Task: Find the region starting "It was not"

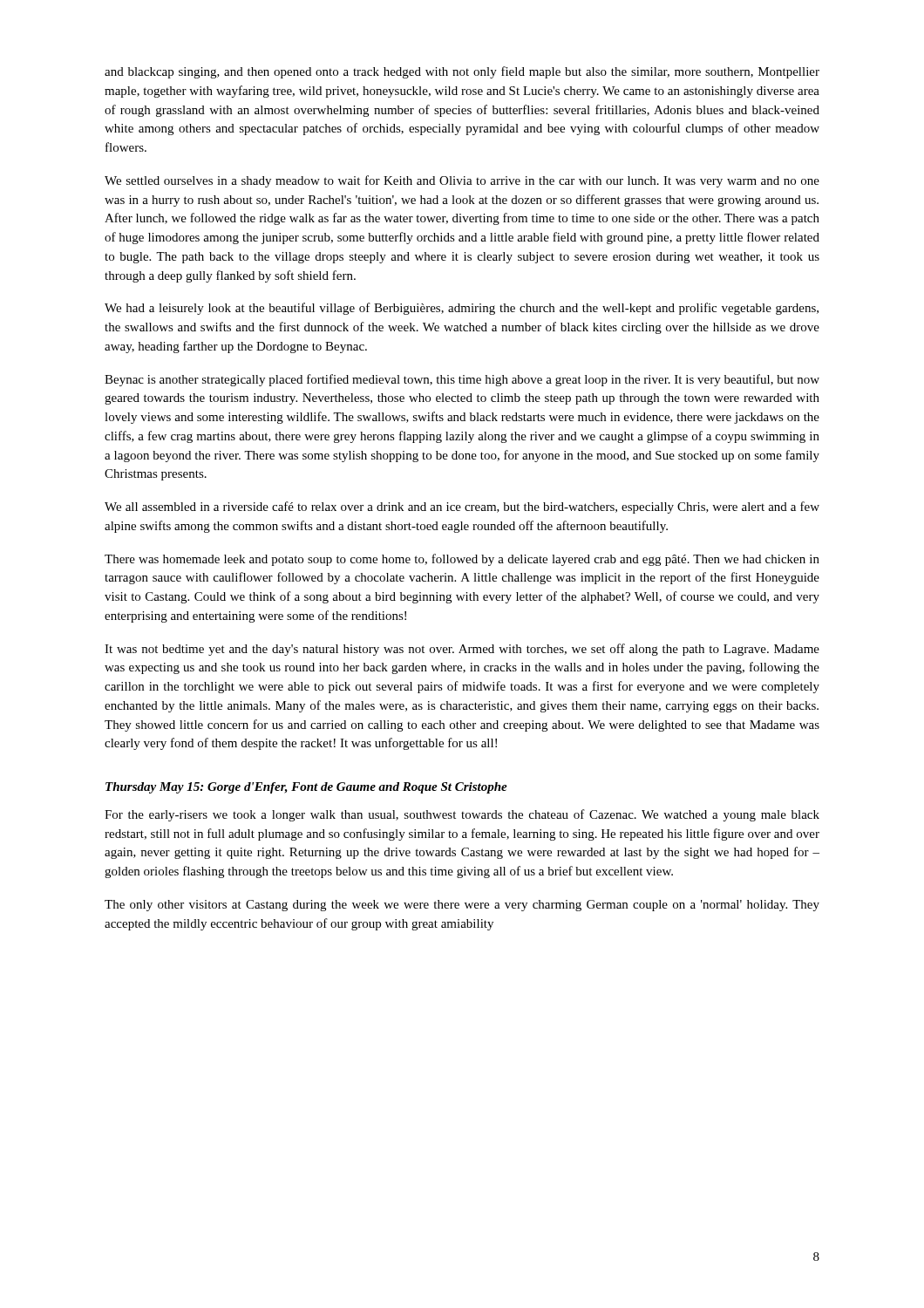Action: [462, 696]
